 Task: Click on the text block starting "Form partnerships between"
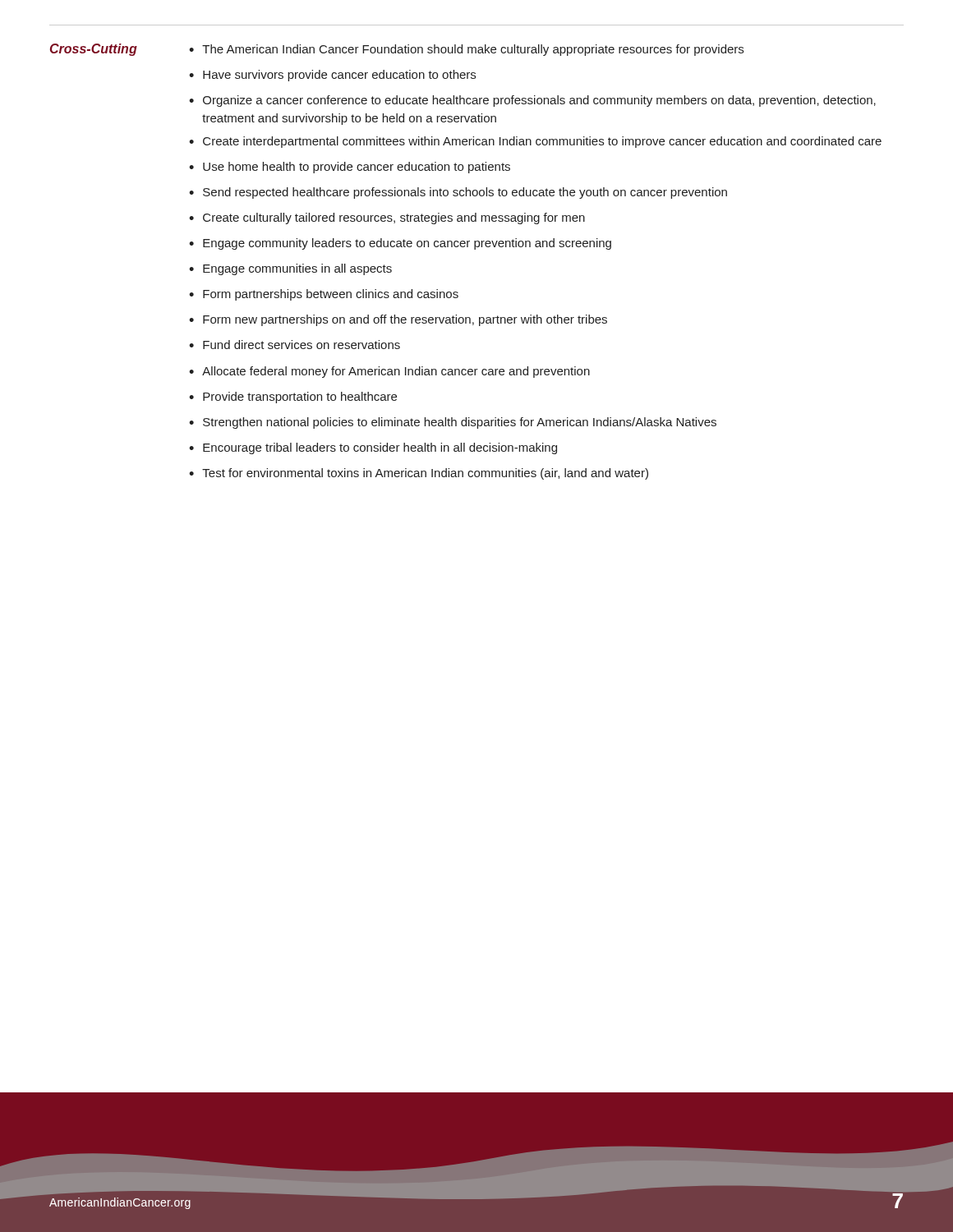click(x=330, y=294)
